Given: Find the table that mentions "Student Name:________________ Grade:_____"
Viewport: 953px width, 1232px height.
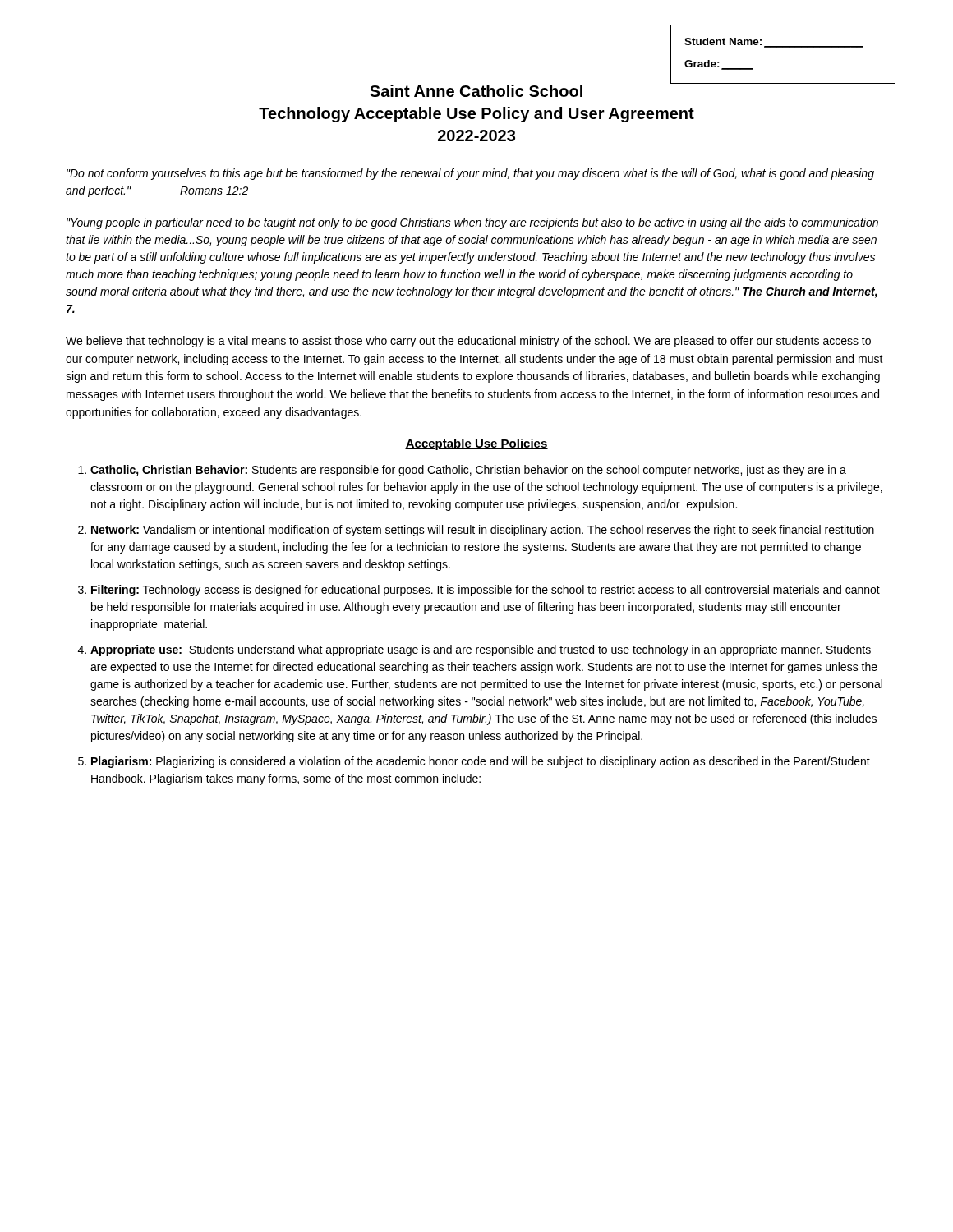Looking at the screenshot, I should pos(783,54).
